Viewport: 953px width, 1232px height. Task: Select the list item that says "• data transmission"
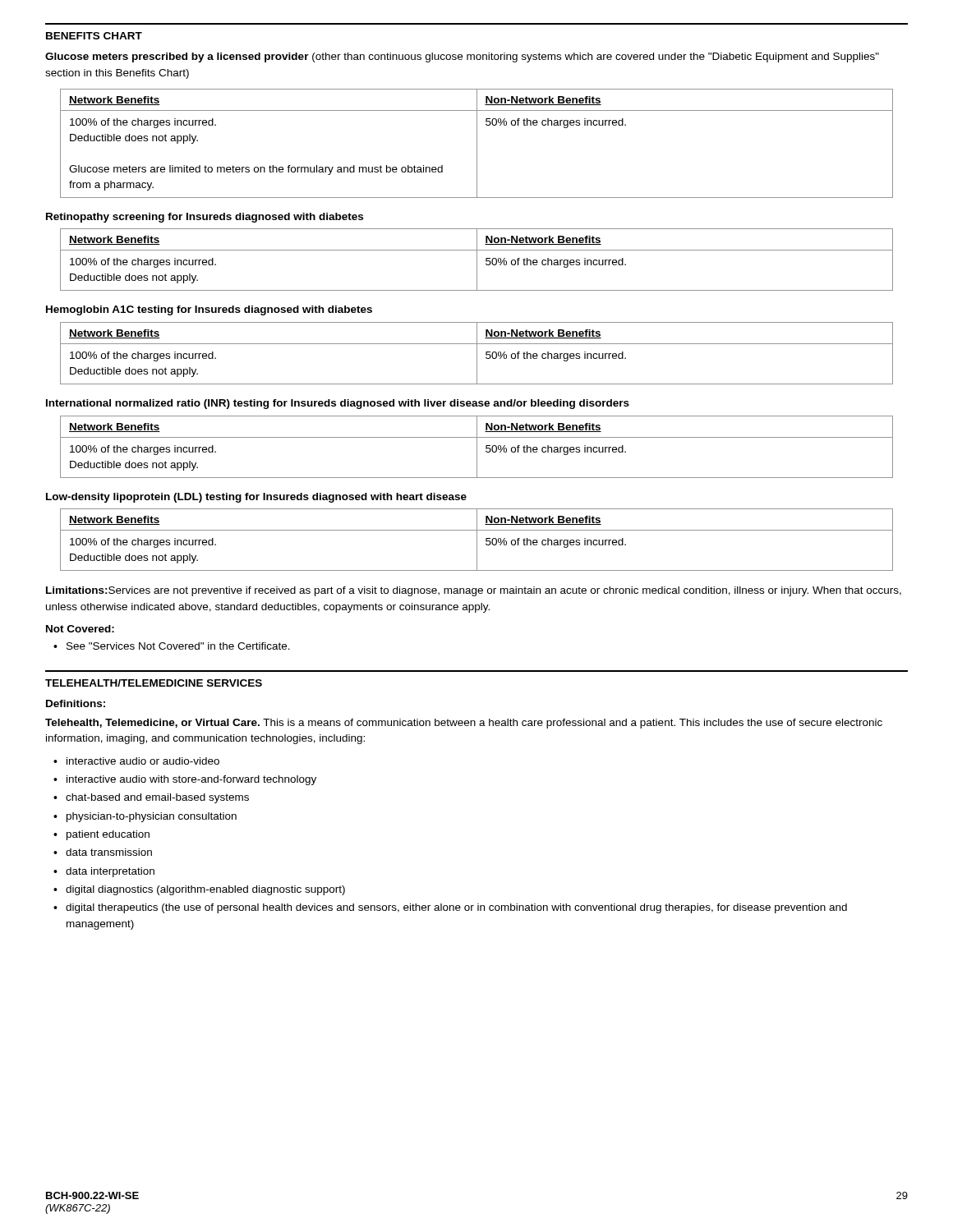103,853
